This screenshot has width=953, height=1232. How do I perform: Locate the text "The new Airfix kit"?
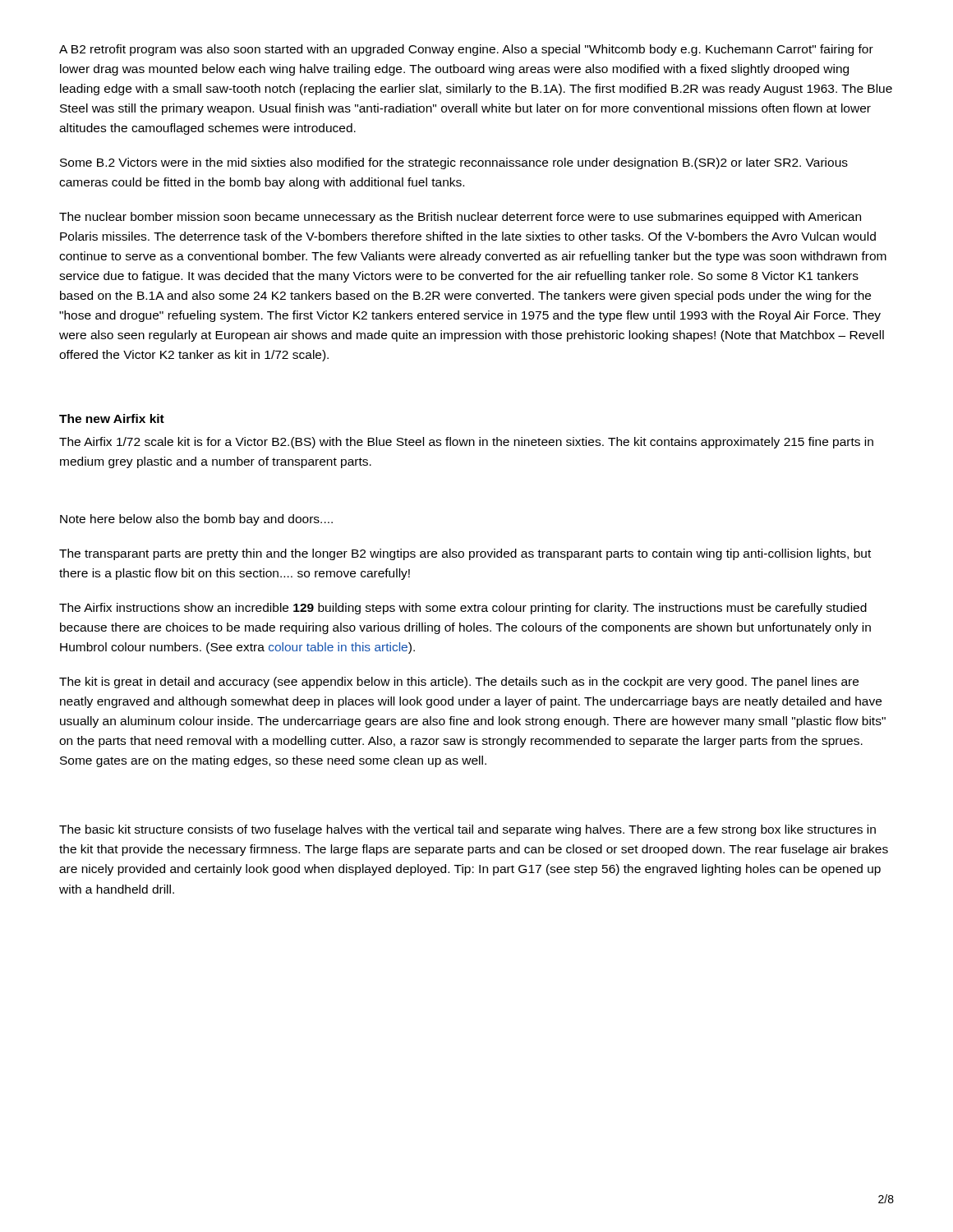[112, 419]
